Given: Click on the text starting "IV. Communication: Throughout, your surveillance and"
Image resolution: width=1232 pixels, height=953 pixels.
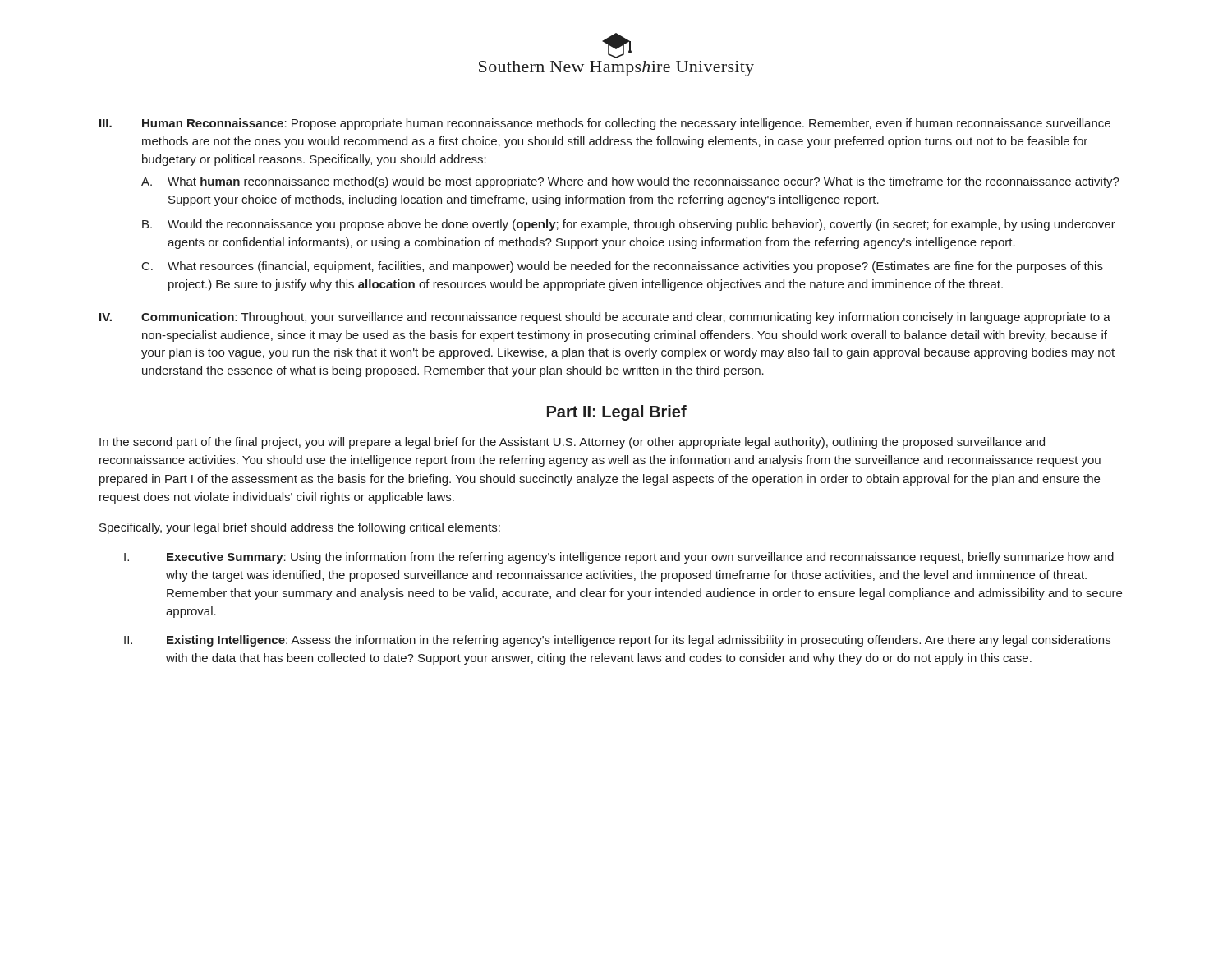Looking at the screenshot, I should (x=616, y=344).
